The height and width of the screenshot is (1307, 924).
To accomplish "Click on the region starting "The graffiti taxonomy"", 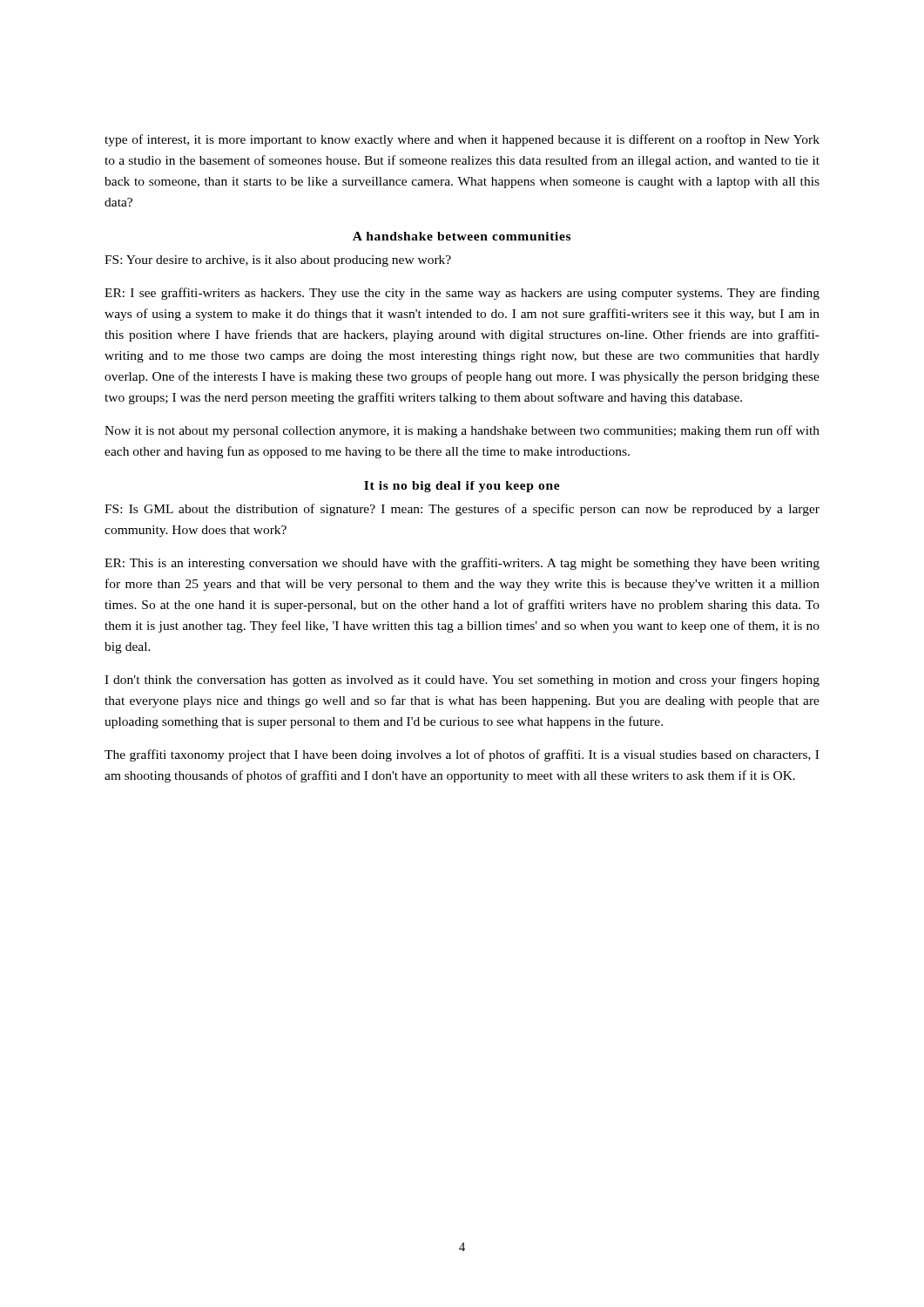I will 462,765.
